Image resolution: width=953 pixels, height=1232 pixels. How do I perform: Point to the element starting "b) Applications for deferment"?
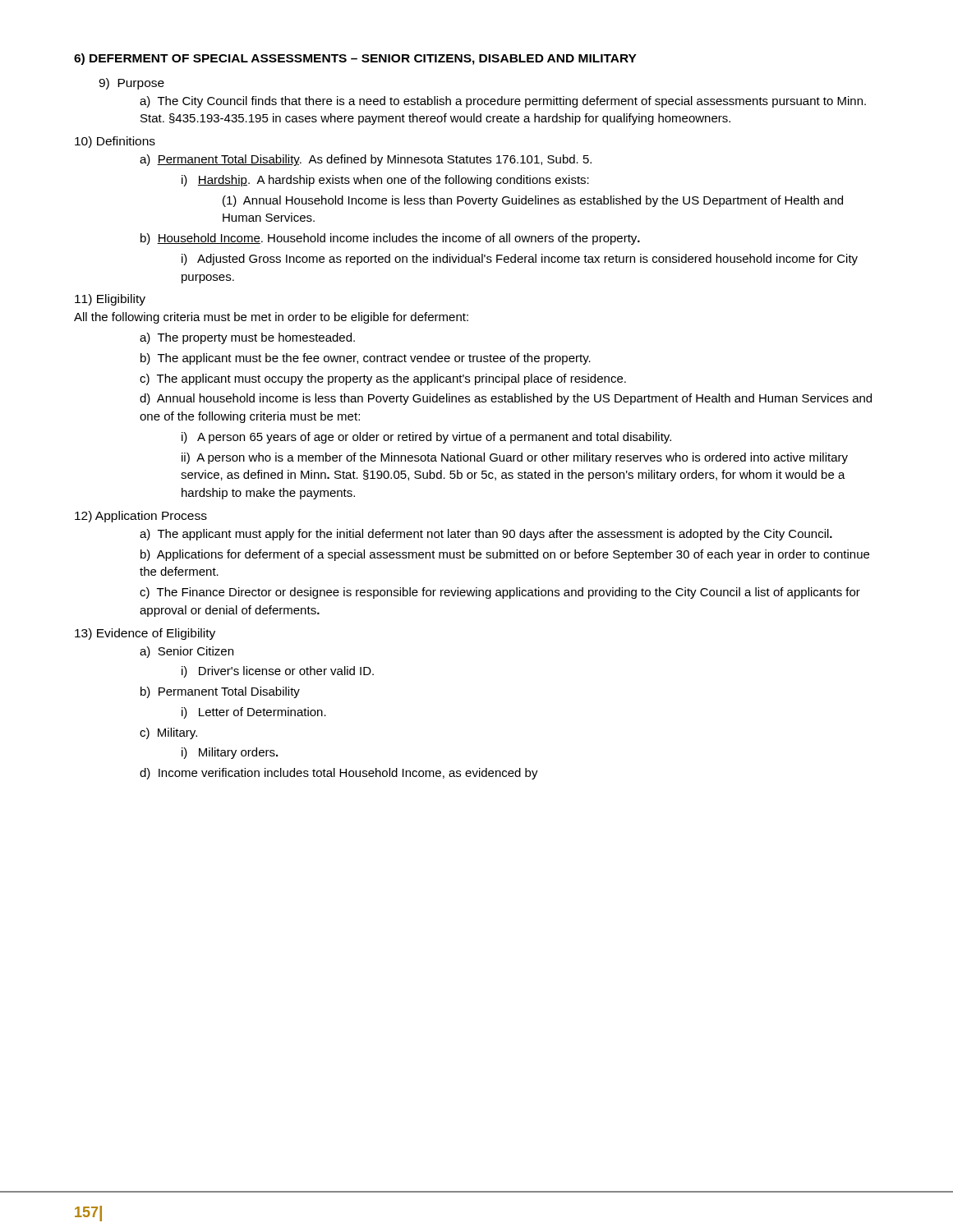tap(505, 563)
